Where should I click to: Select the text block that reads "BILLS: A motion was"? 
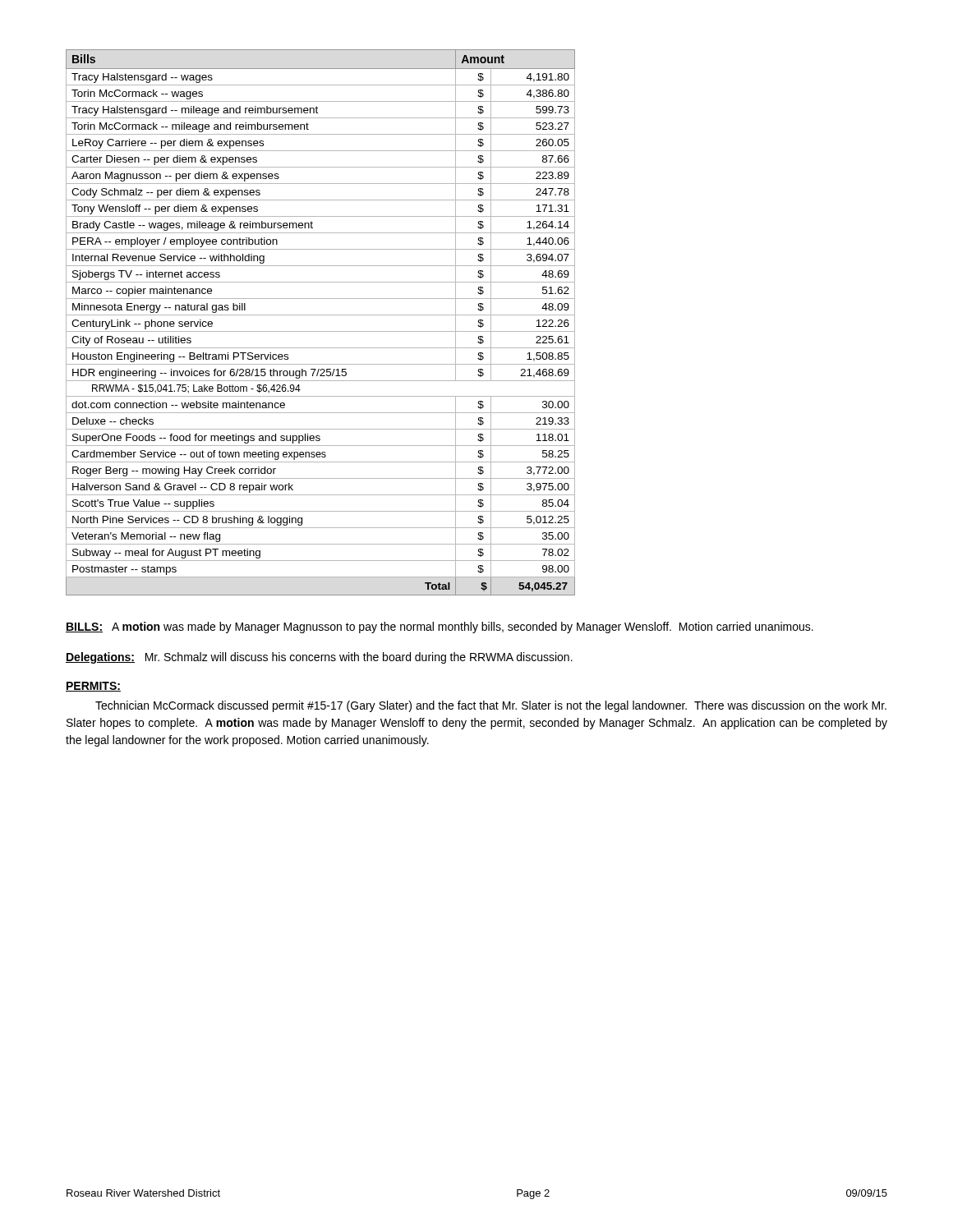tap(440, 627)
